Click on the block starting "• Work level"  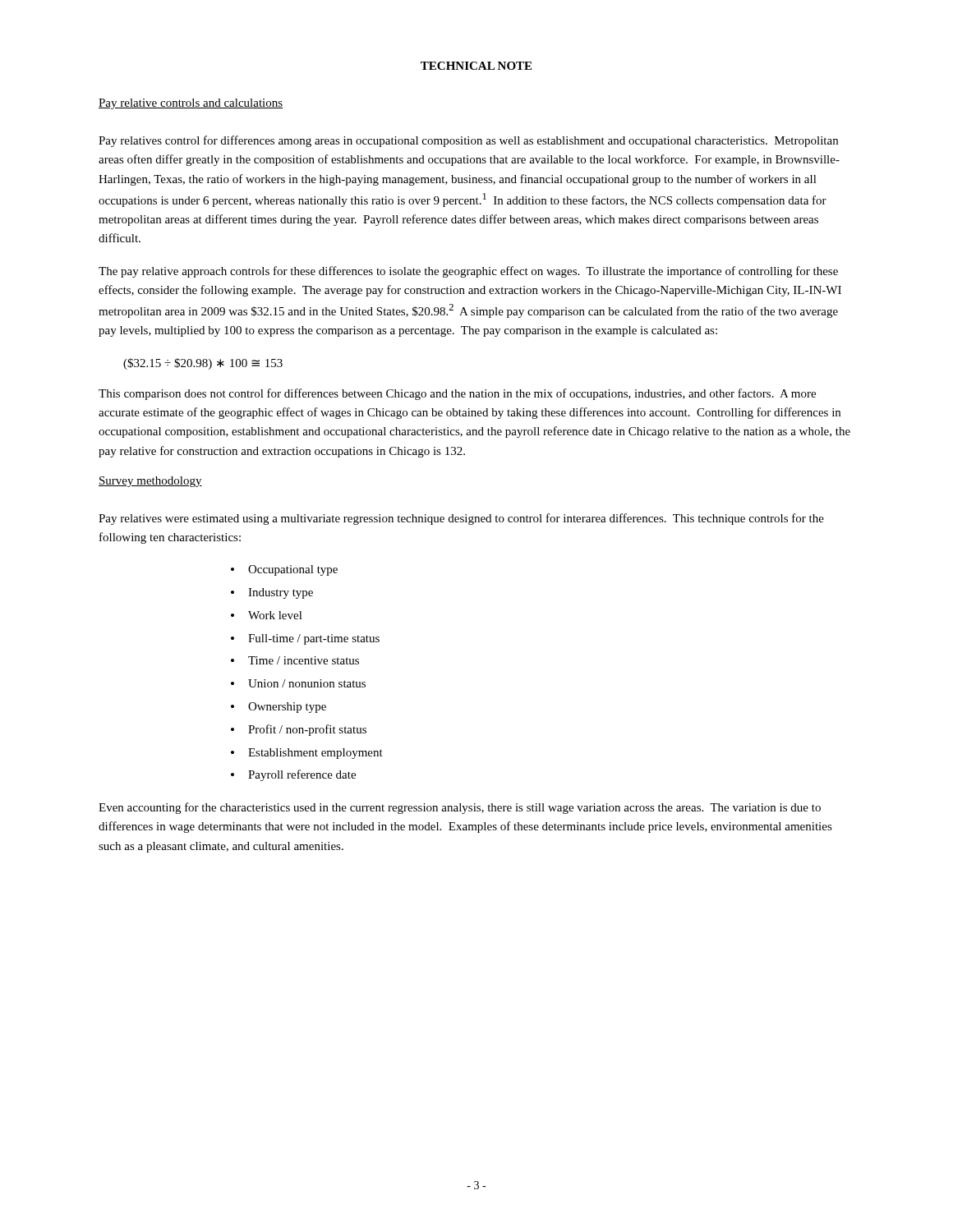pyautogui.click(x=266, y=616)
